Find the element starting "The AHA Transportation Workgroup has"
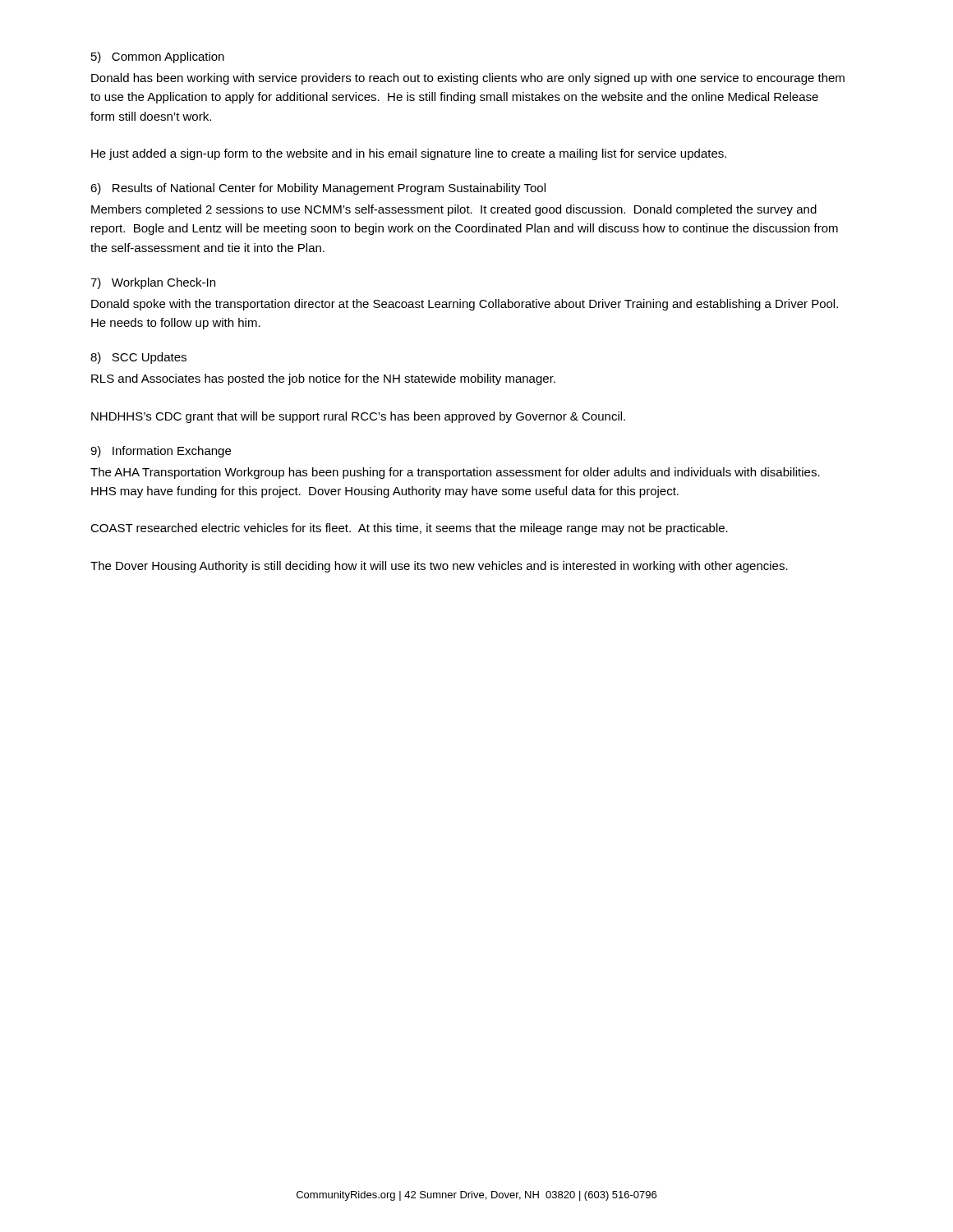Viewport: 953px width, 1232px height. (457, 481)
